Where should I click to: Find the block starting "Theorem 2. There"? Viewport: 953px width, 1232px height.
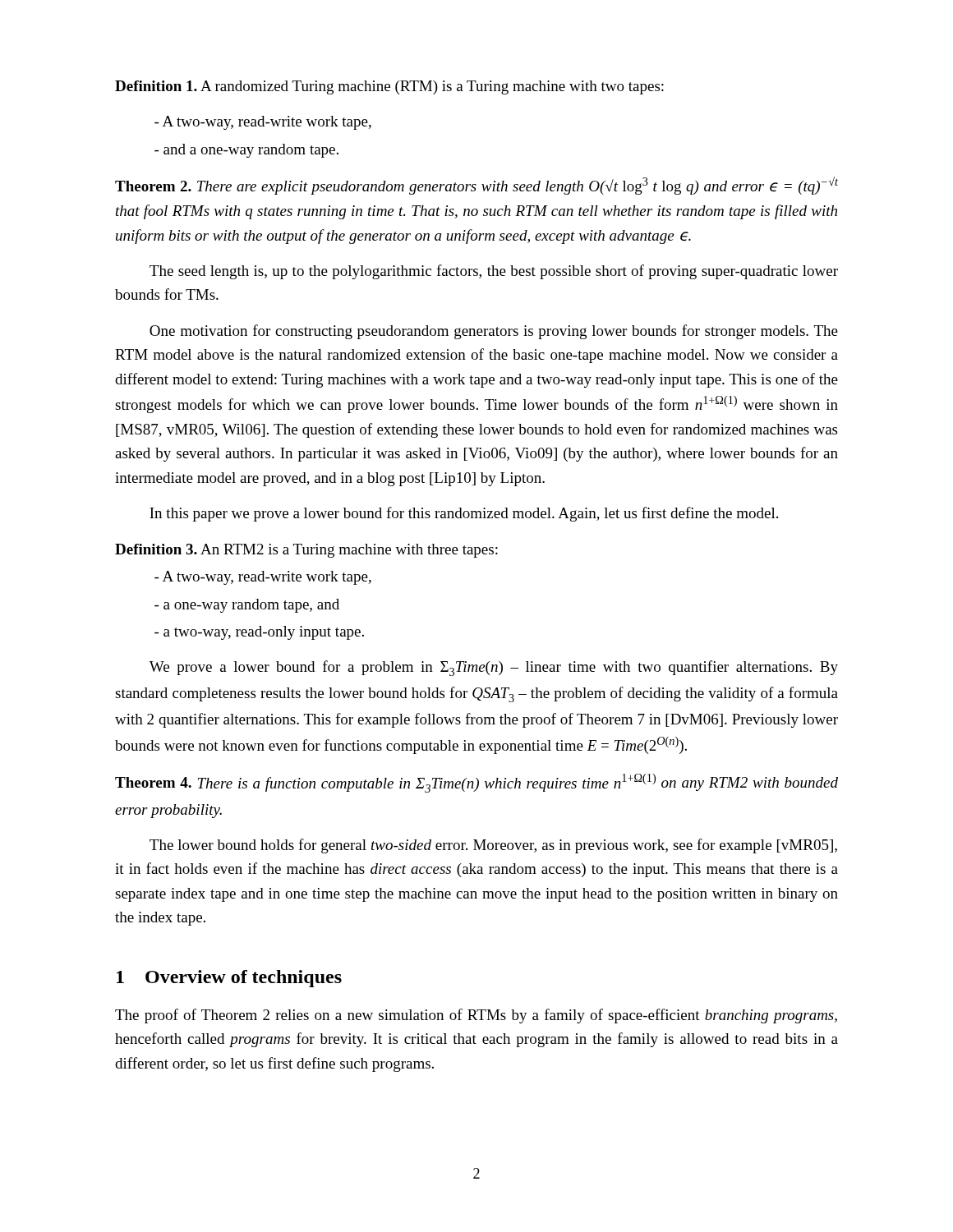tap(476, 210)
